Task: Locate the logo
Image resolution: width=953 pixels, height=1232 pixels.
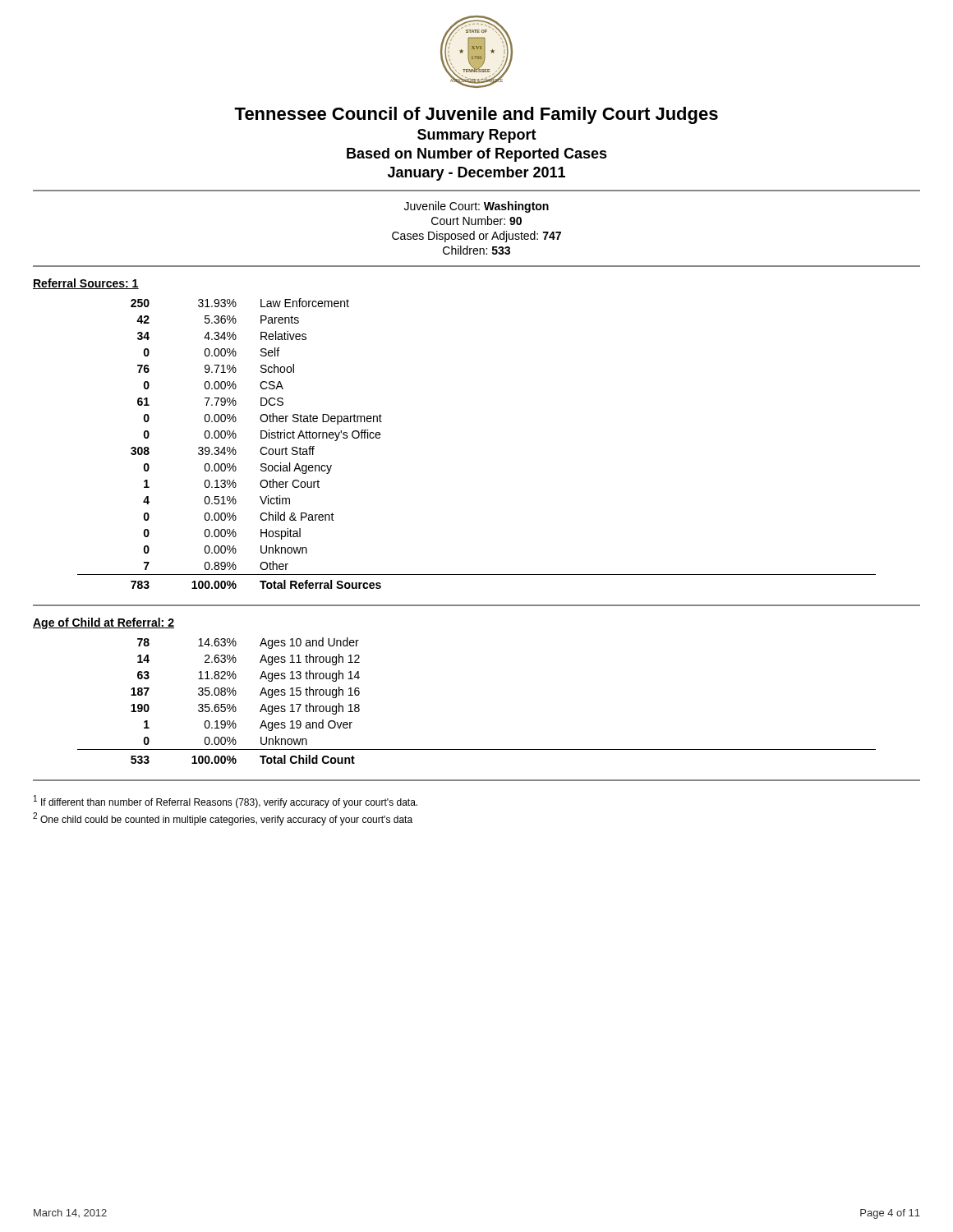Action: (476, 50)
